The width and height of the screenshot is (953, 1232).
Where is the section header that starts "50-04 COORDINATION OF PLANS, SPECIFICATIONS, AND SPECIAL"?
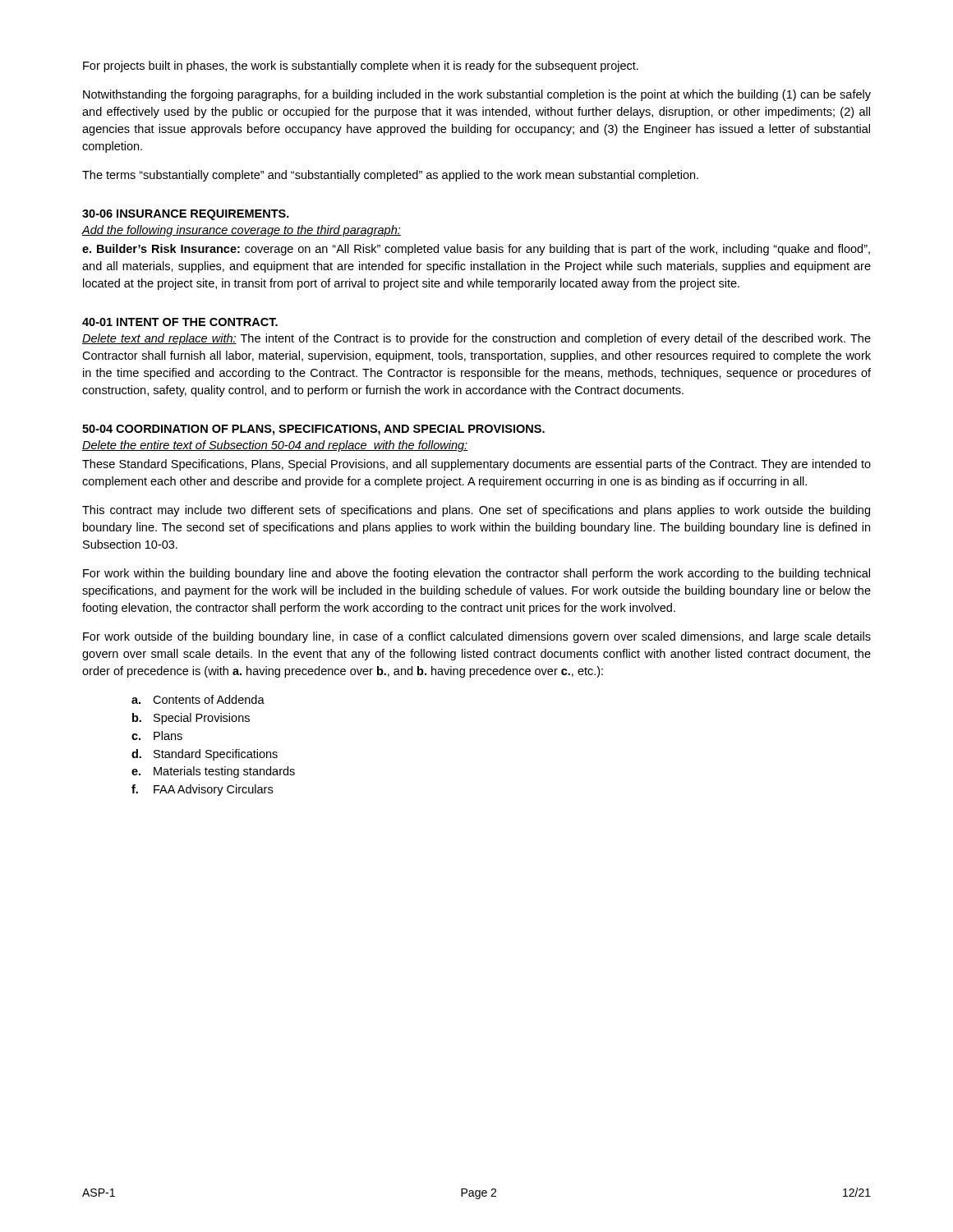coord(314,429)
